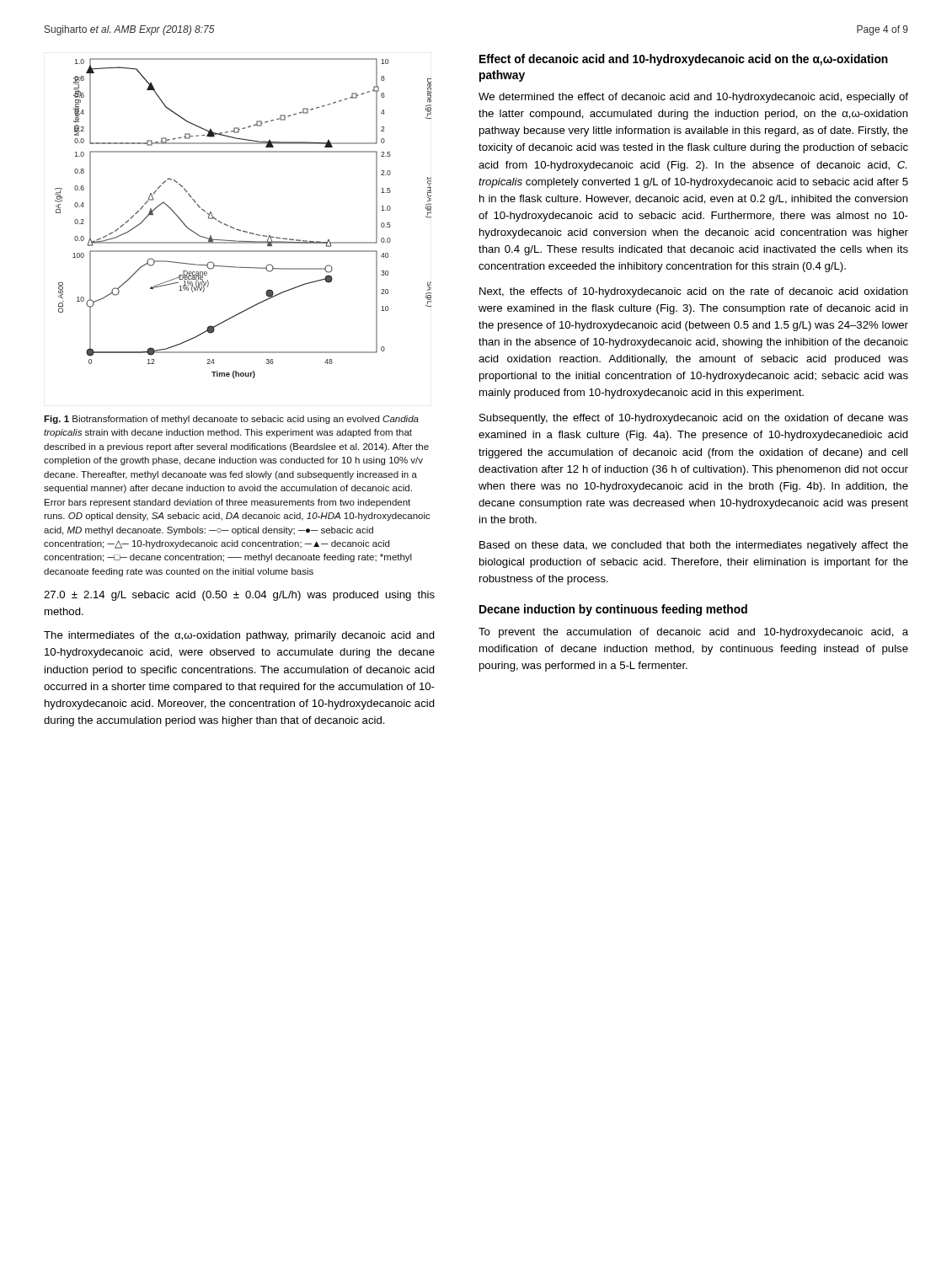Click on the line chart
Viewport: 952px width, 1264px height.
(x=241, y=230)
